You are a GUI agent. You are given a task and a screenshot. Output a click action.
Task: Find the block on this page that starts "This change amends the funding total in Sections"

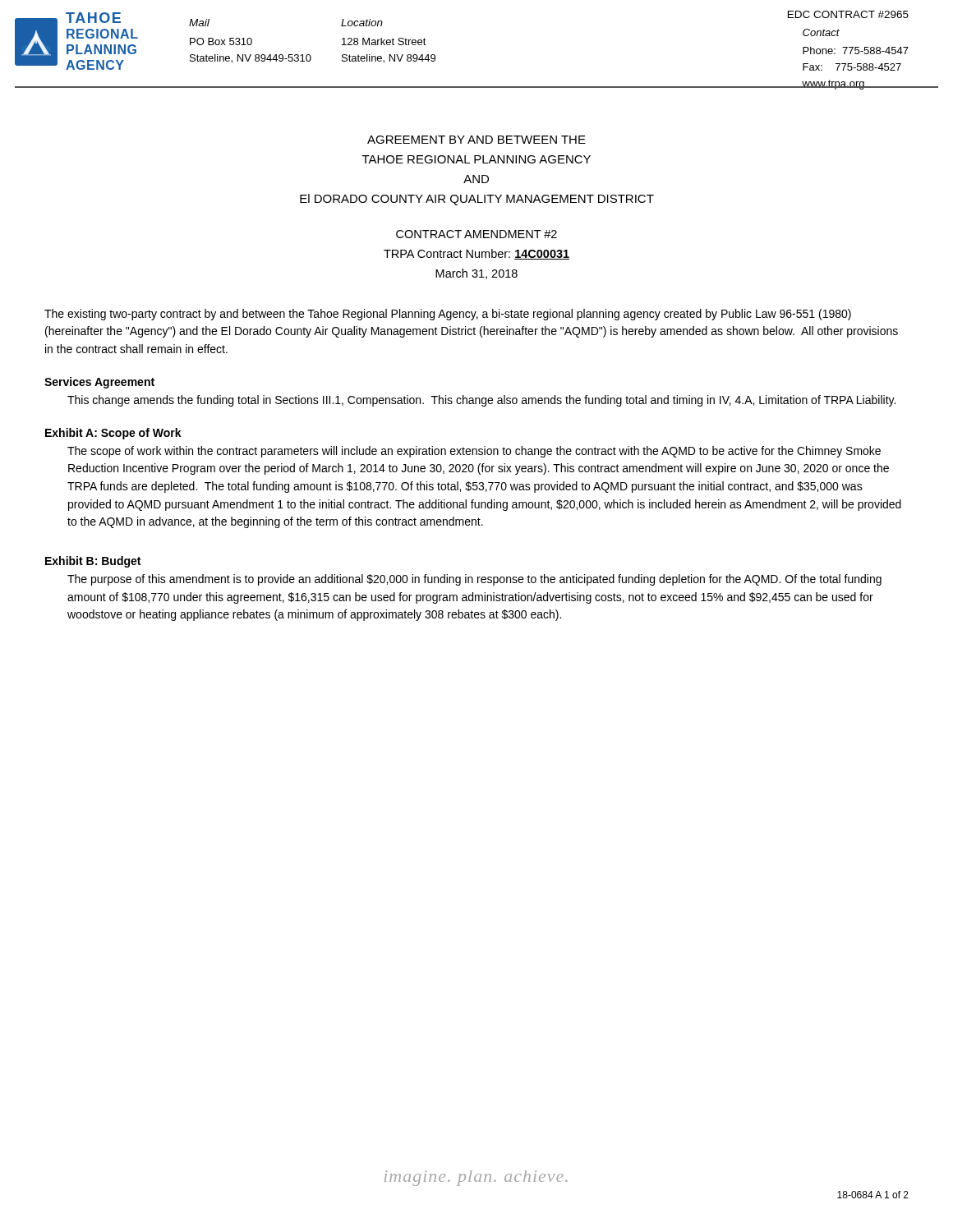pos(482,400)
